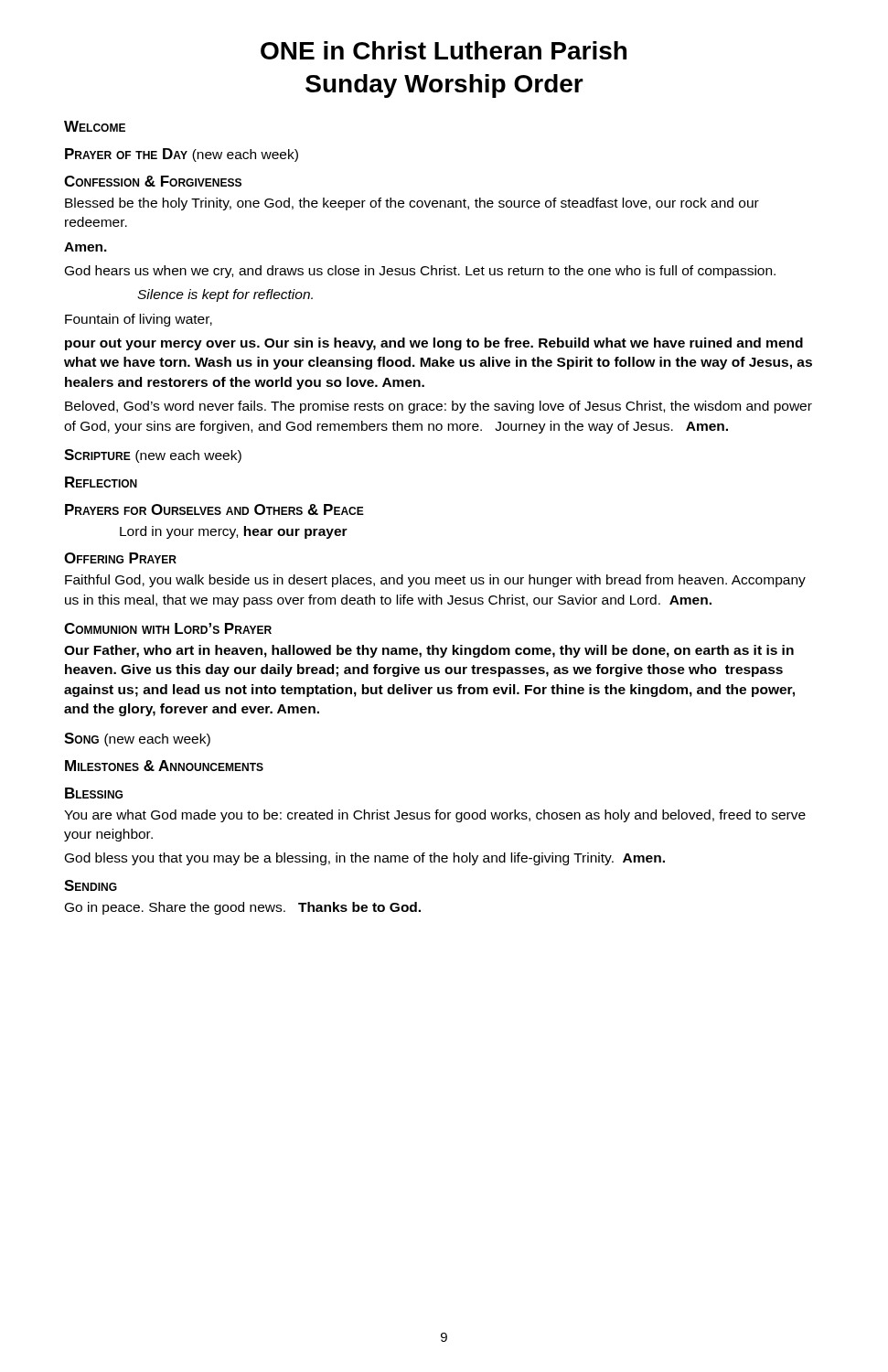Locate the region starting "Scripture (new each week)"
Image resolution: width=888 pixels, height=1372 pixels.
(153, 456)
